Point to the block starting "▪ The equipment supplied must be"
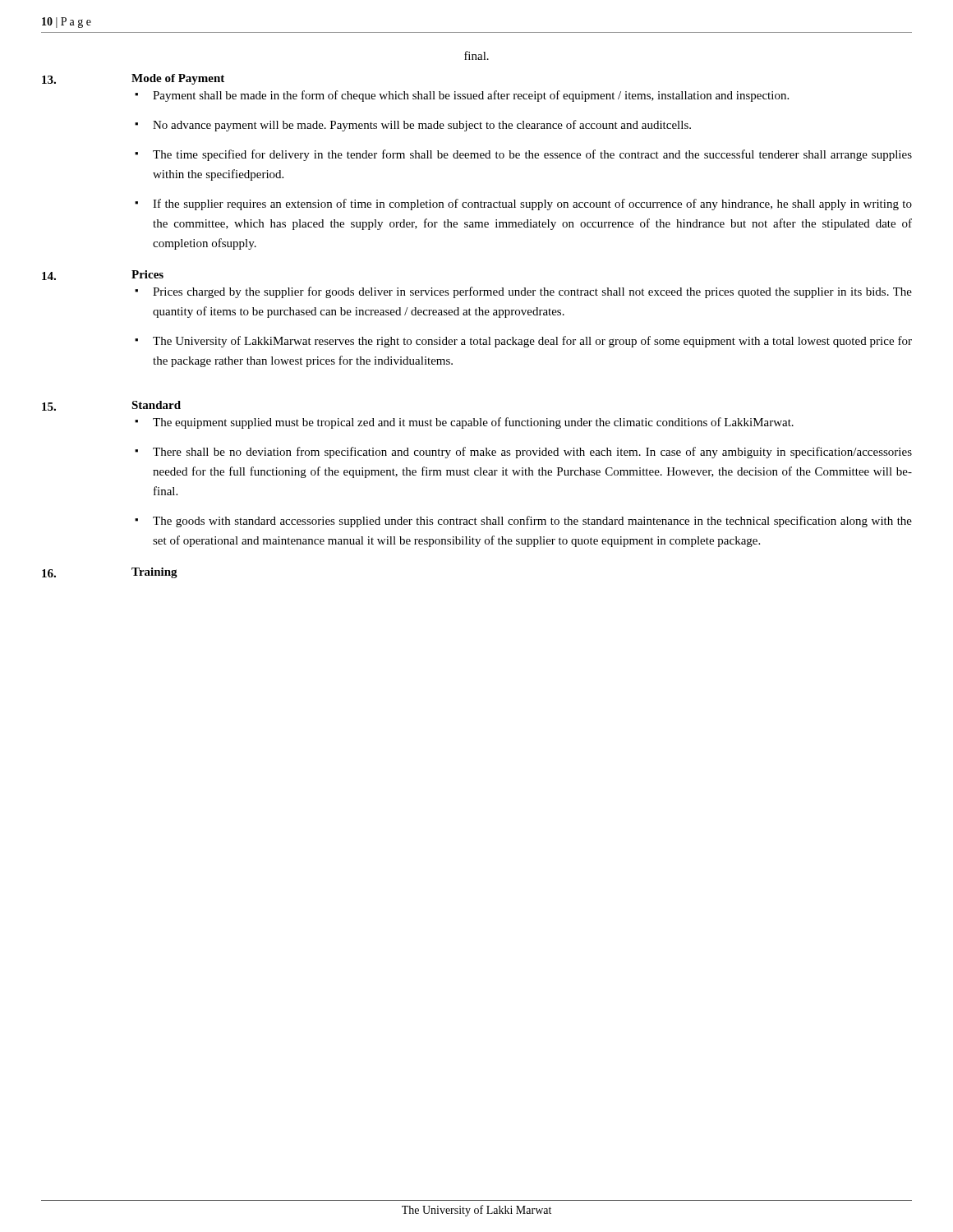 [522, 422]
